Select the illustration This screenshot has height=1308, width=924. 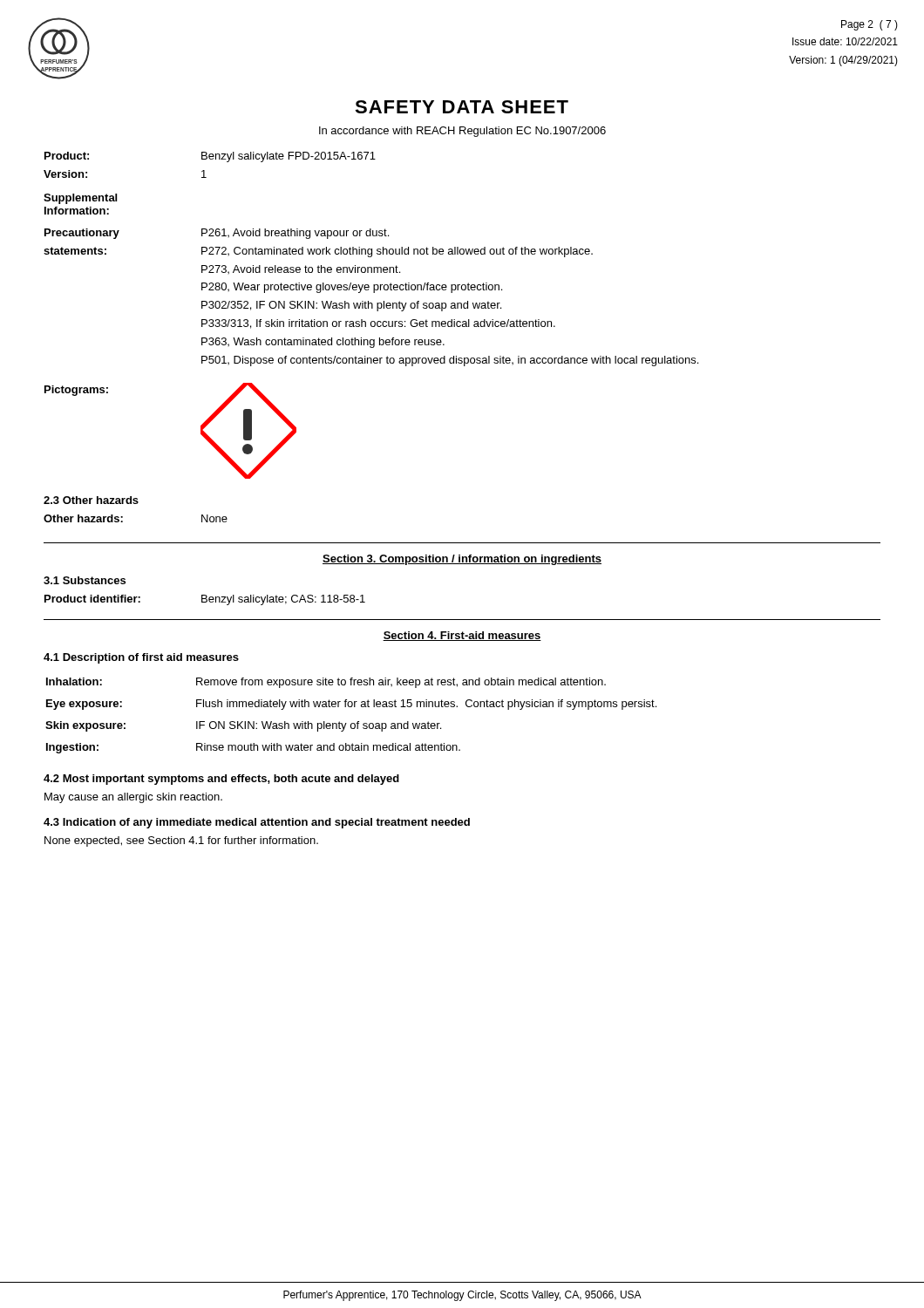[540, 432]
